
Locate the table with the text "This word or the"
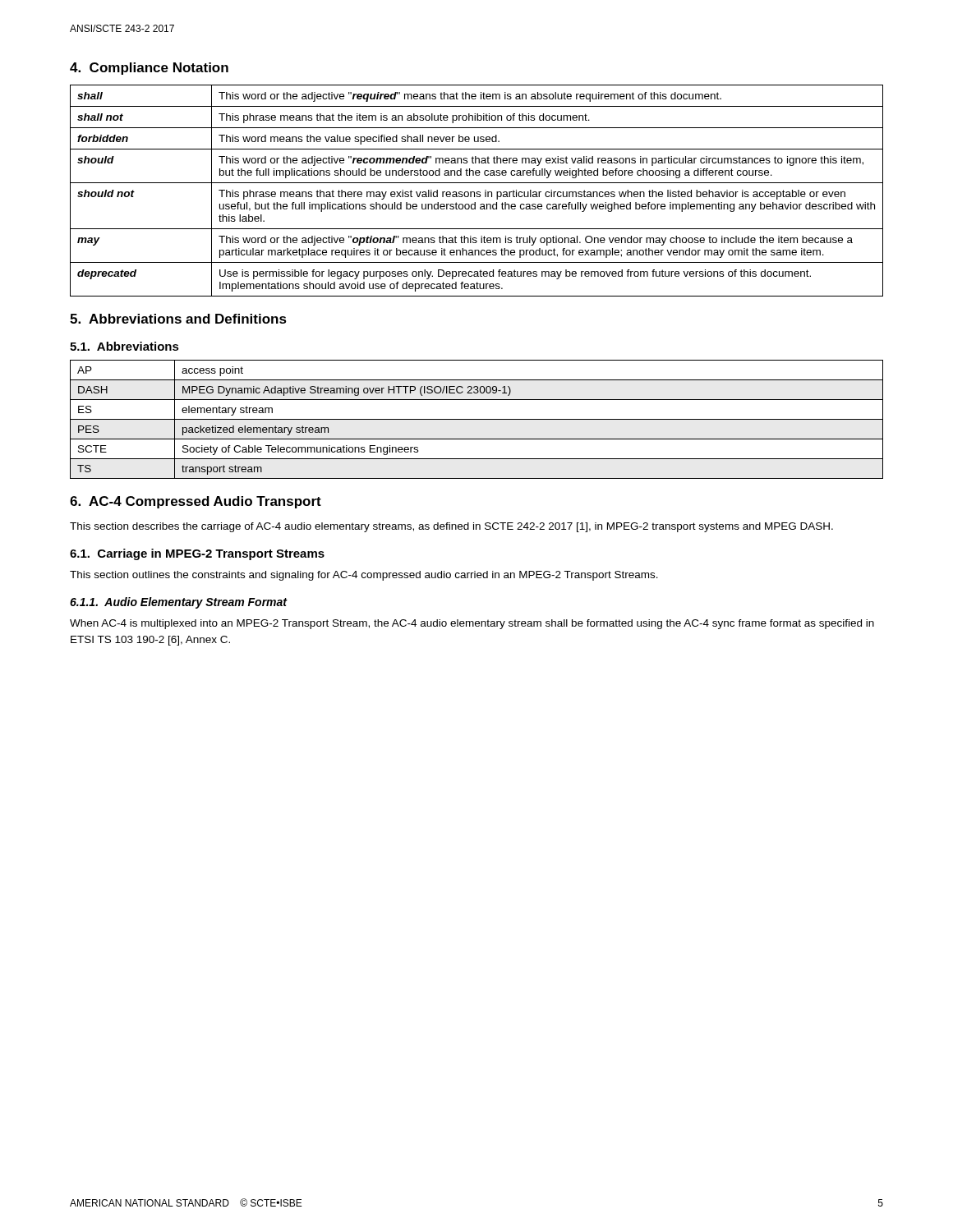click(x=476, y=191)
